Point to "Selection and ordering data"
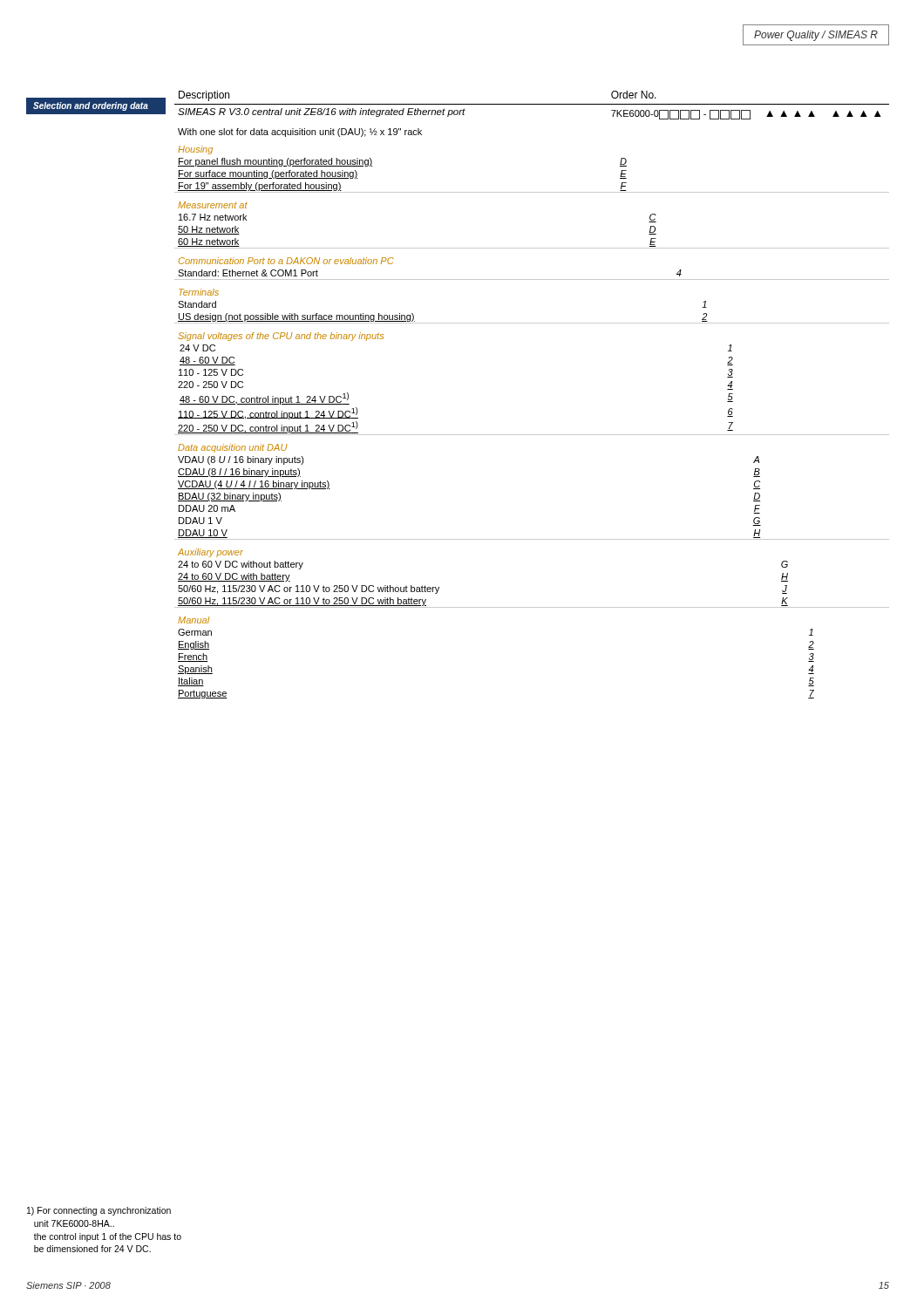Viewport: 924px width, 1308px height. [91, 106]
